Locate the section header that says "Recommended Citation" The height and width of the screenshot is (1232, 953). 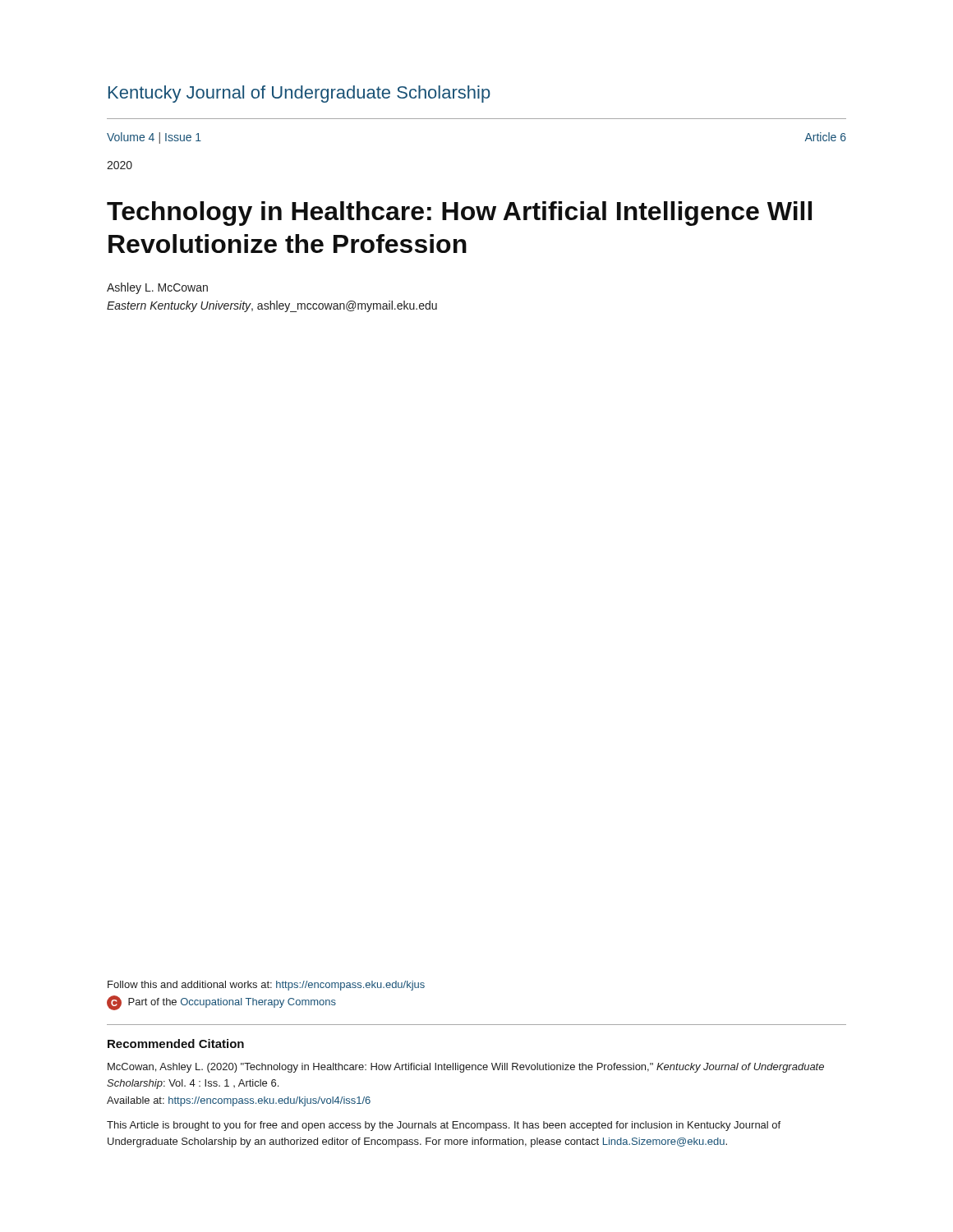(x=176, y=1044)
